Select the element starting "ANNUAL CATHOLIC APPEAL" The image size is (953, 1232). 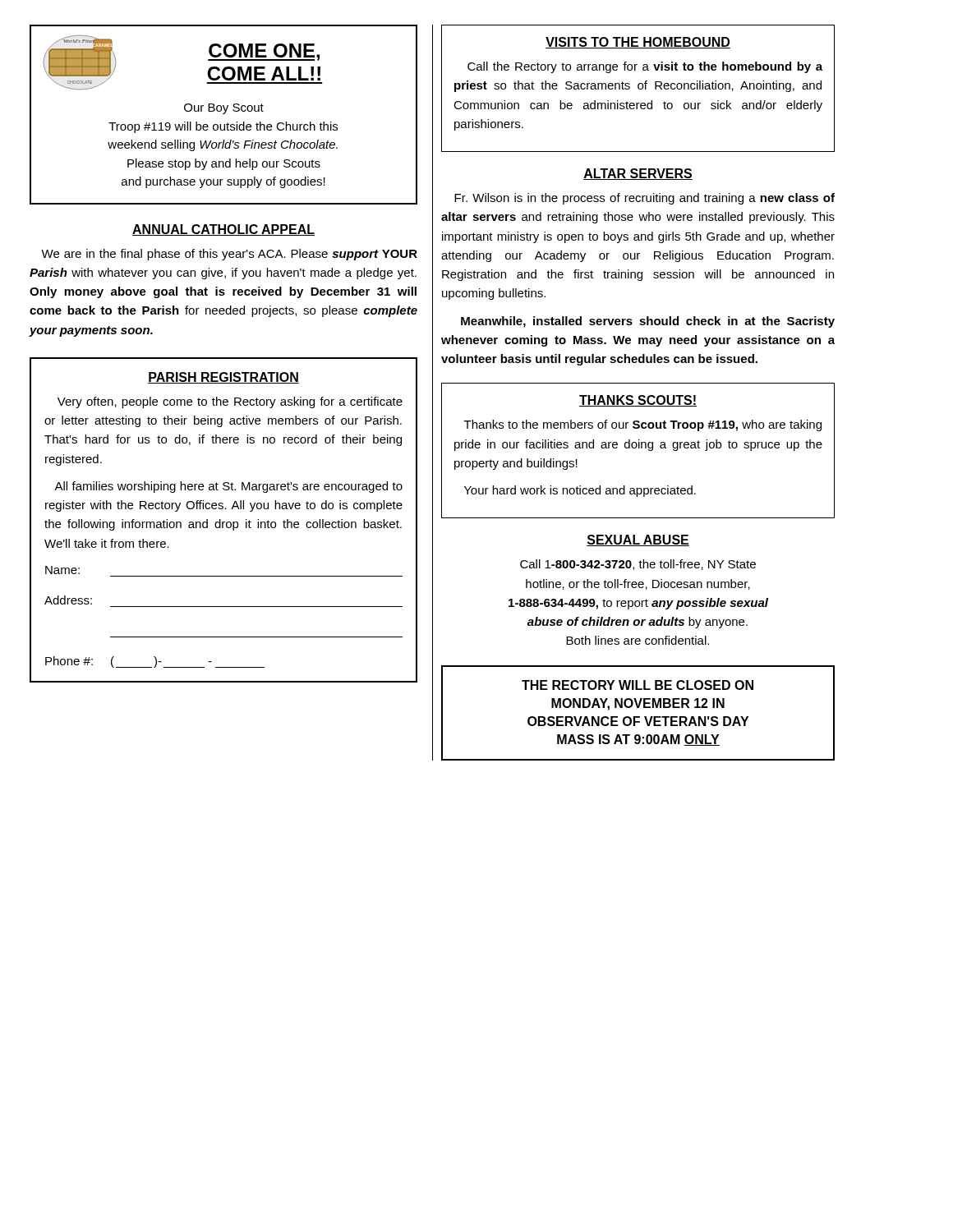tap(223, 229)
